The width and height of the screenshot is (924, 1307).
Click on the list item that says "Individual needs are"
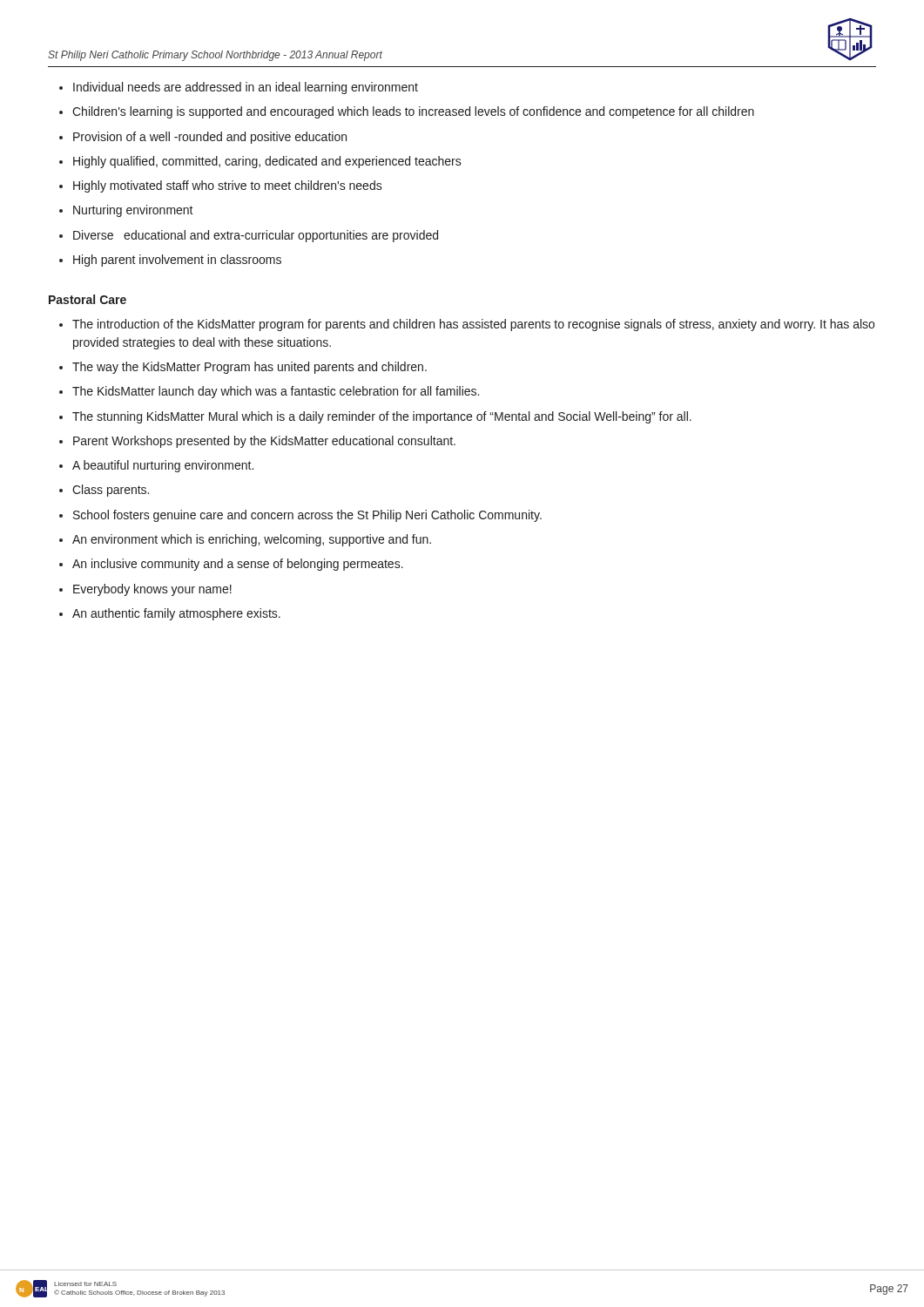(246, 88)
